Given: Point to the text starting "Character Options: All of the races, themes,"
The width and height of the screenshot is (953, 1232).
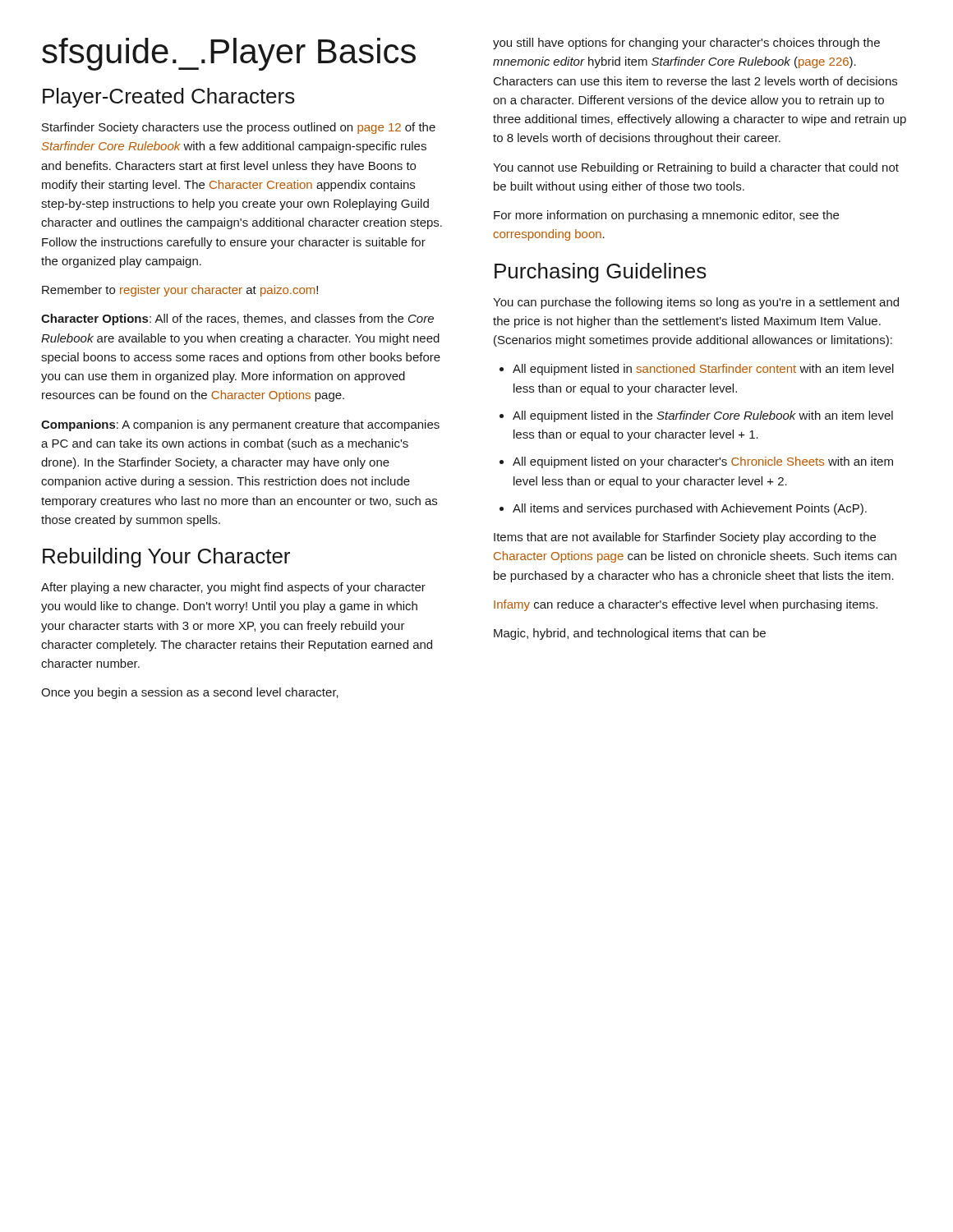Looking at the screenshot, I should pyautogui.click(x=242, y=357).
